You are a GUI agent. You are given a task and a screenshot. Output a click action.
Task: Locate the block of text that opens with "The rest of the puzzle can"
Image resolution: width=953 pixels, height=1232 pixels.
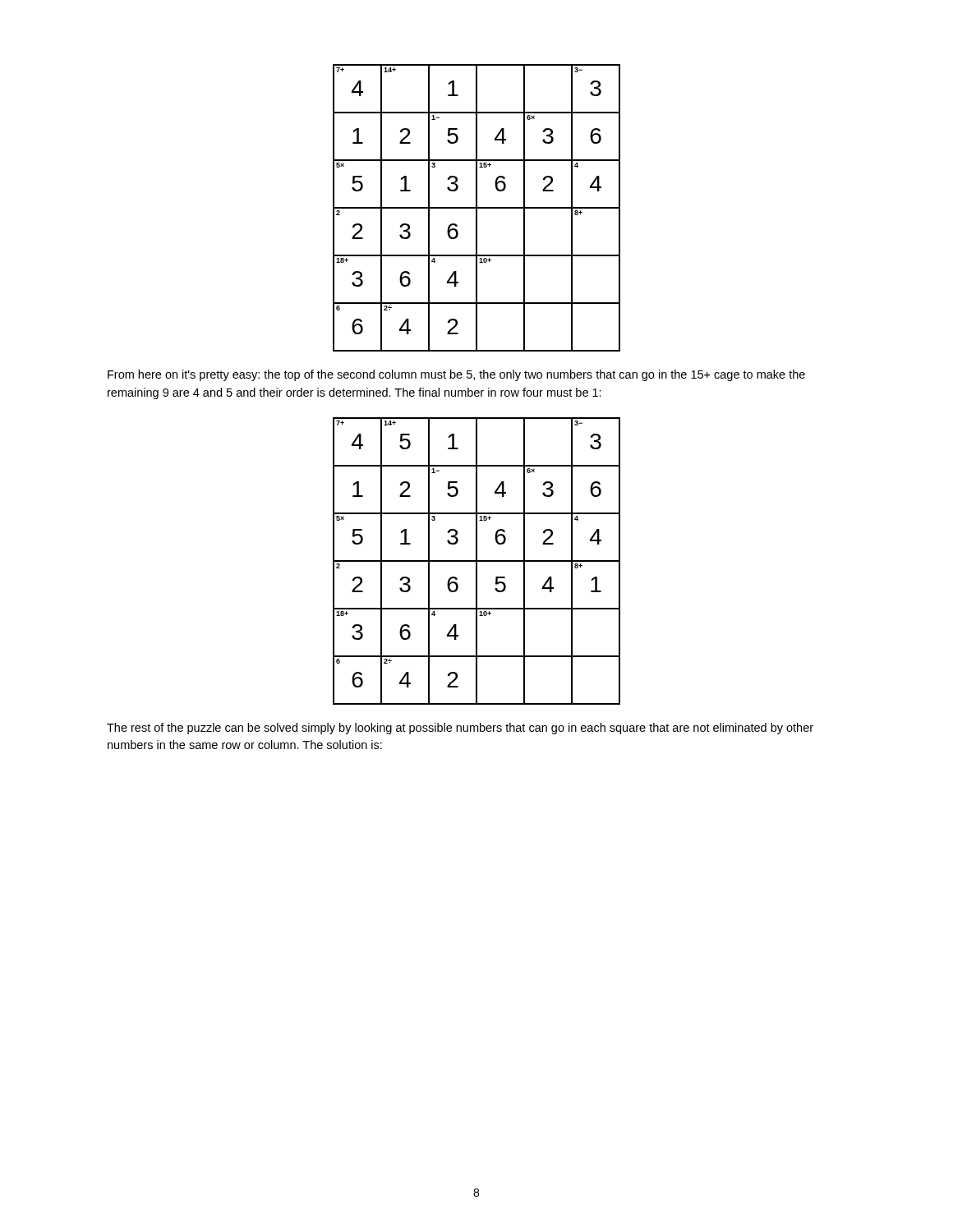[460, 736]
